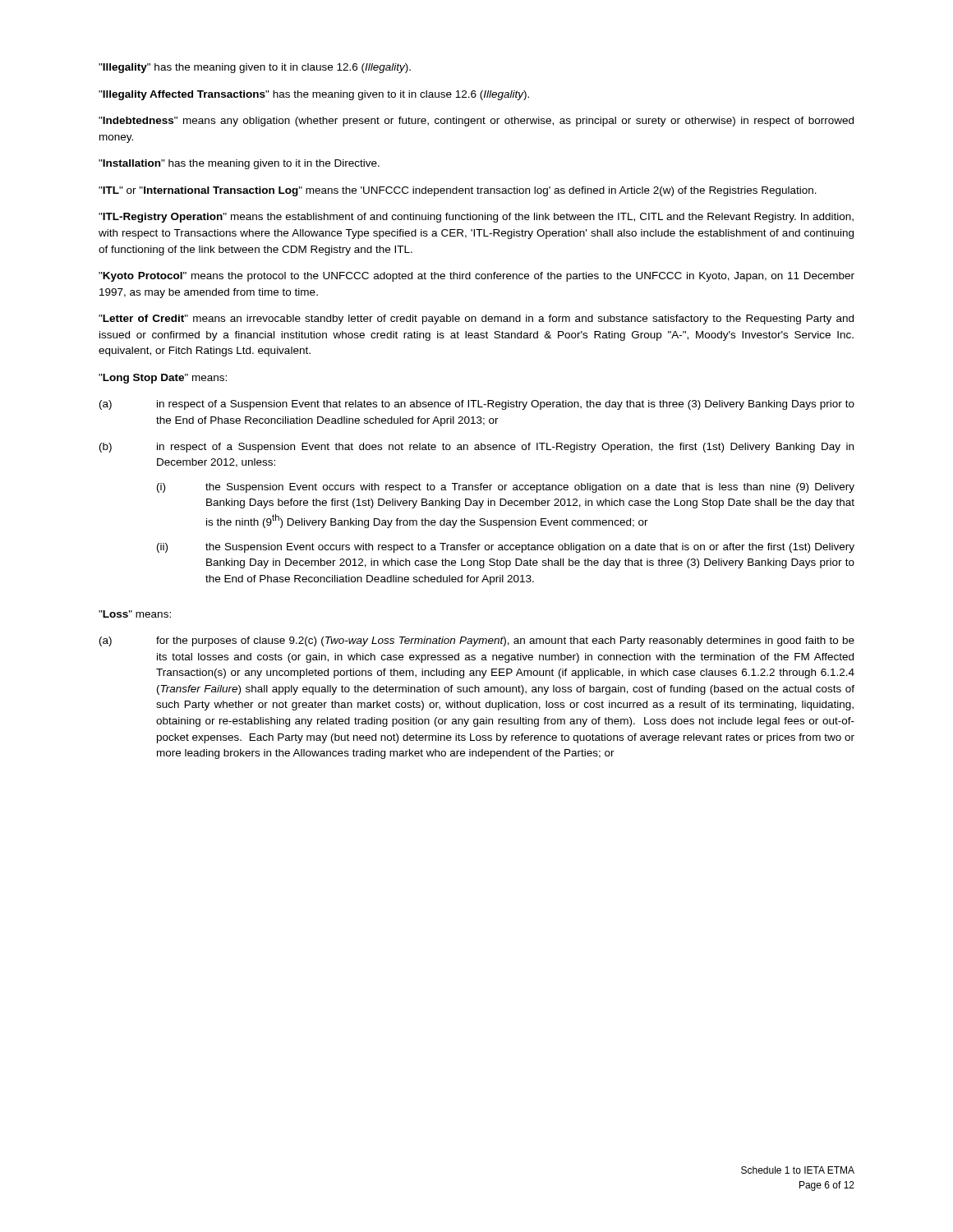Image resolution: width=953 pixels, height=1232 pixels.
Task: Select the block starting ""Indebtedness" means any obligation (whether"
Action: click(x=476, y=128)
